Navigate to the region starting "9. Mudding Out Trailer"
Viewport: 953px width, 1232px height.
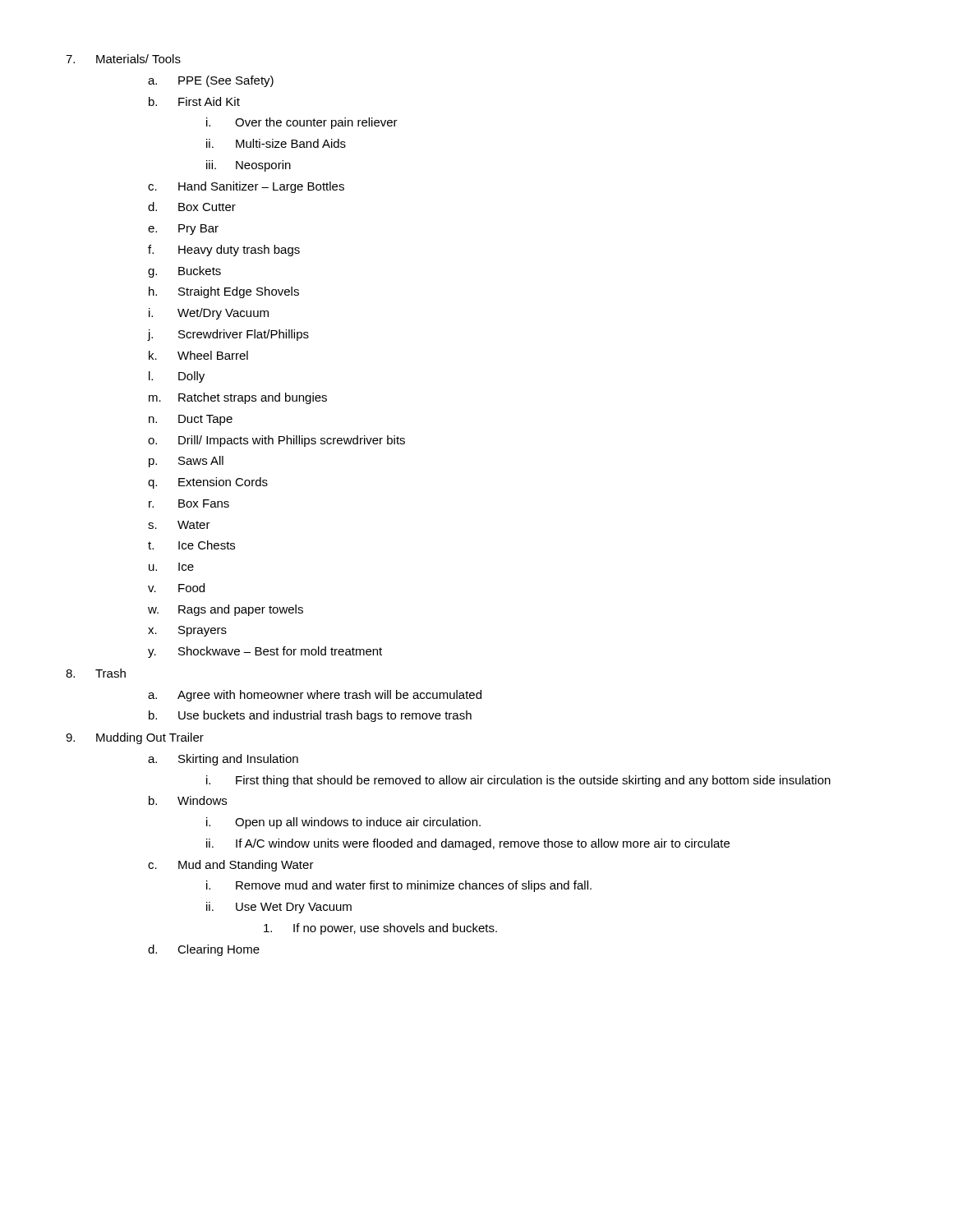click(135, 738)
